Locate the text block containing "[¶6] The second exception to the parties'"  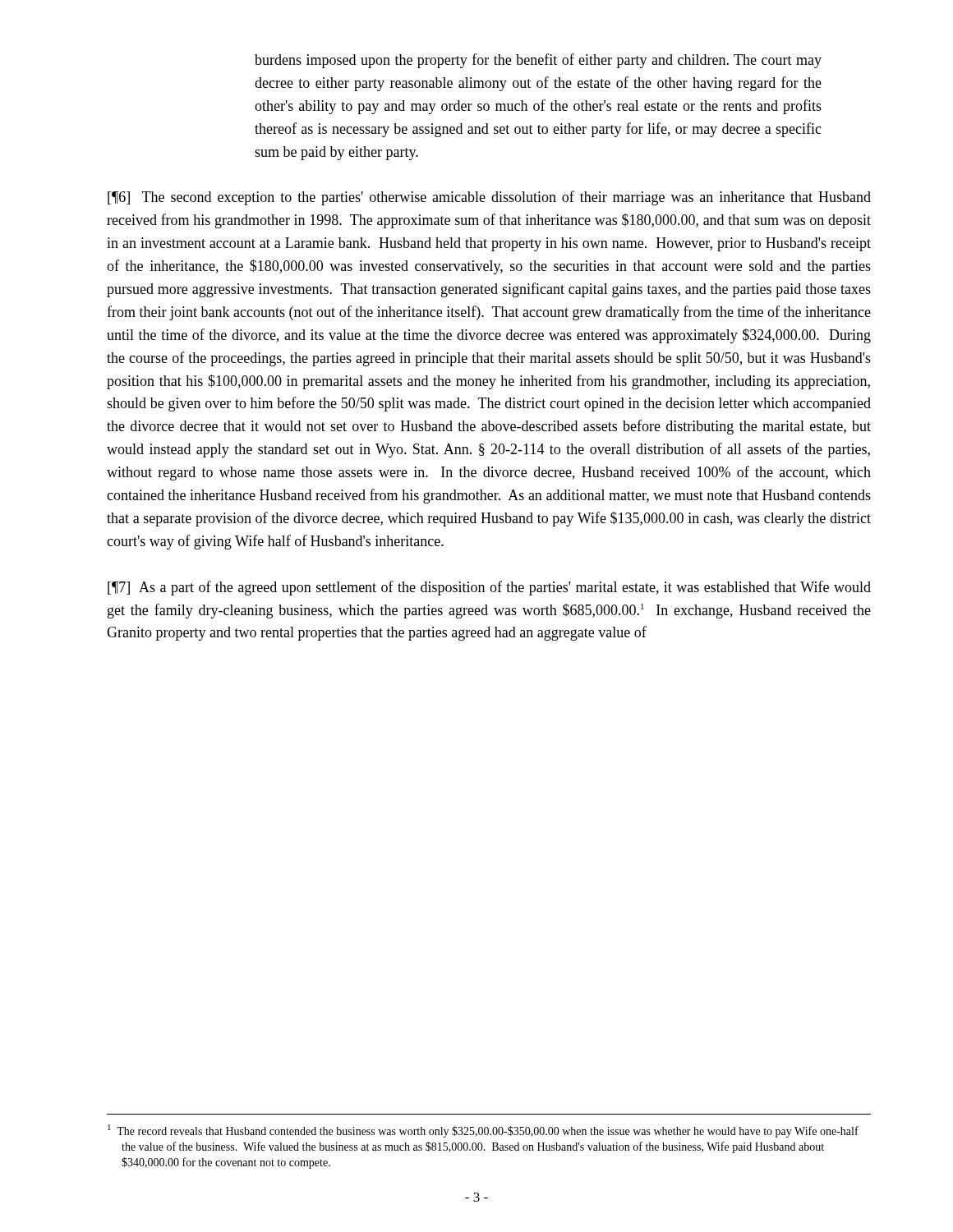[x=489, y=369]
